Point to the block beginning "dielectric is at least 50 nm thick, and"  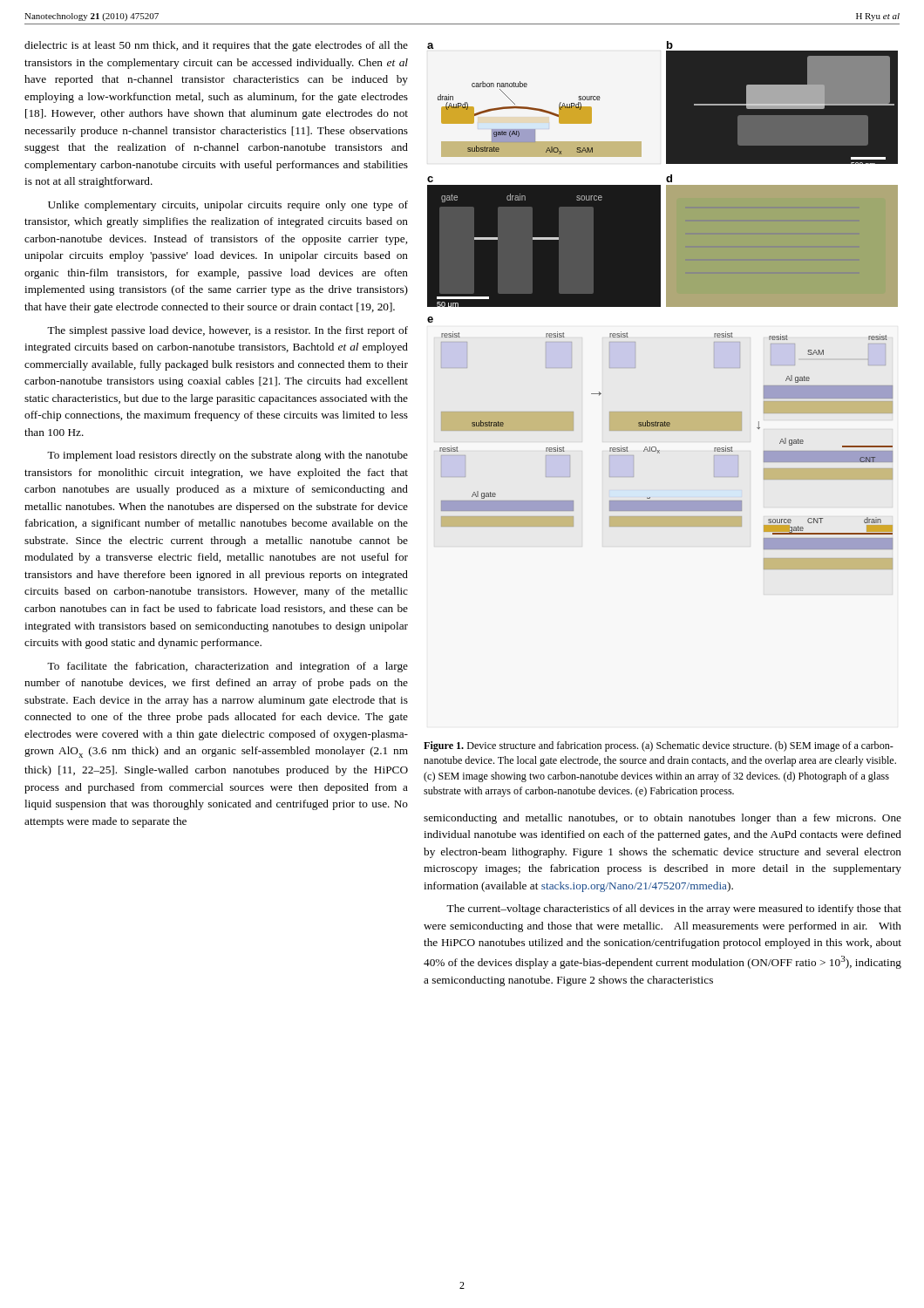[216, 113]
